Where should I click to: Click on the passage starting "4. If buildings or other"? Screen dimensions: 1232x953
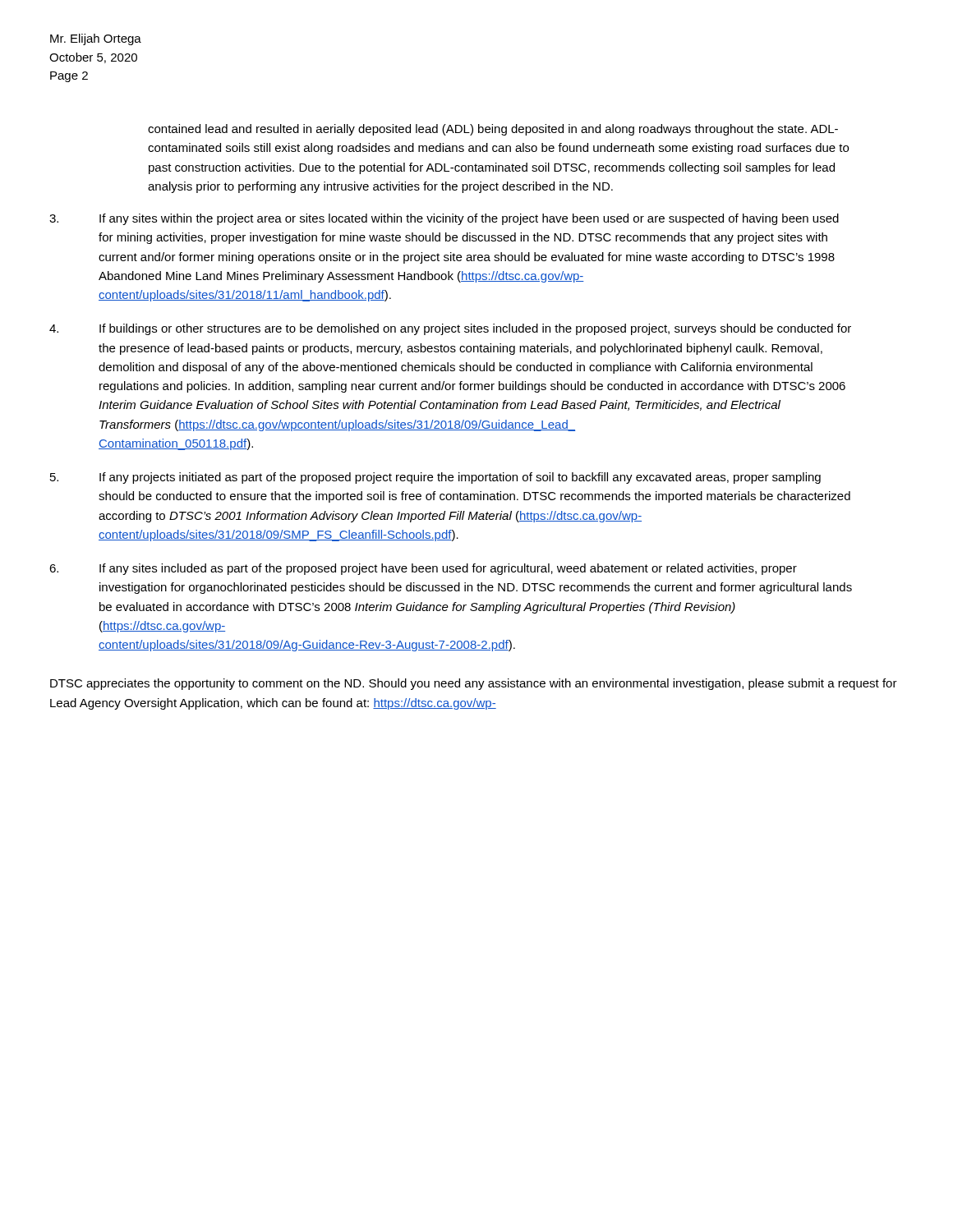[452, 386]
